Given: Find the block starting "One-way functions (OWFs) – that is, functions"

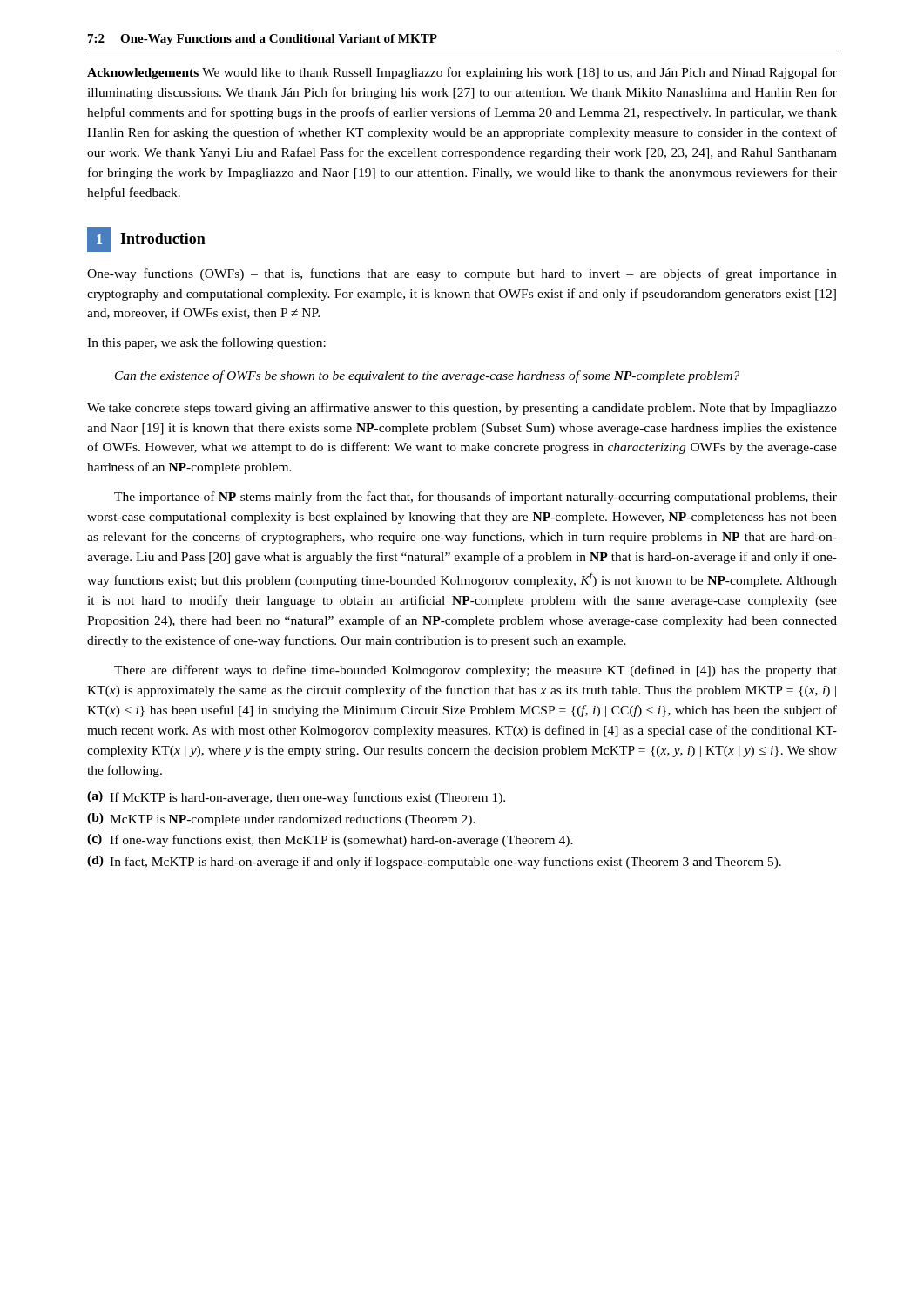Looking at the screenshot, I should pos(462,294).
